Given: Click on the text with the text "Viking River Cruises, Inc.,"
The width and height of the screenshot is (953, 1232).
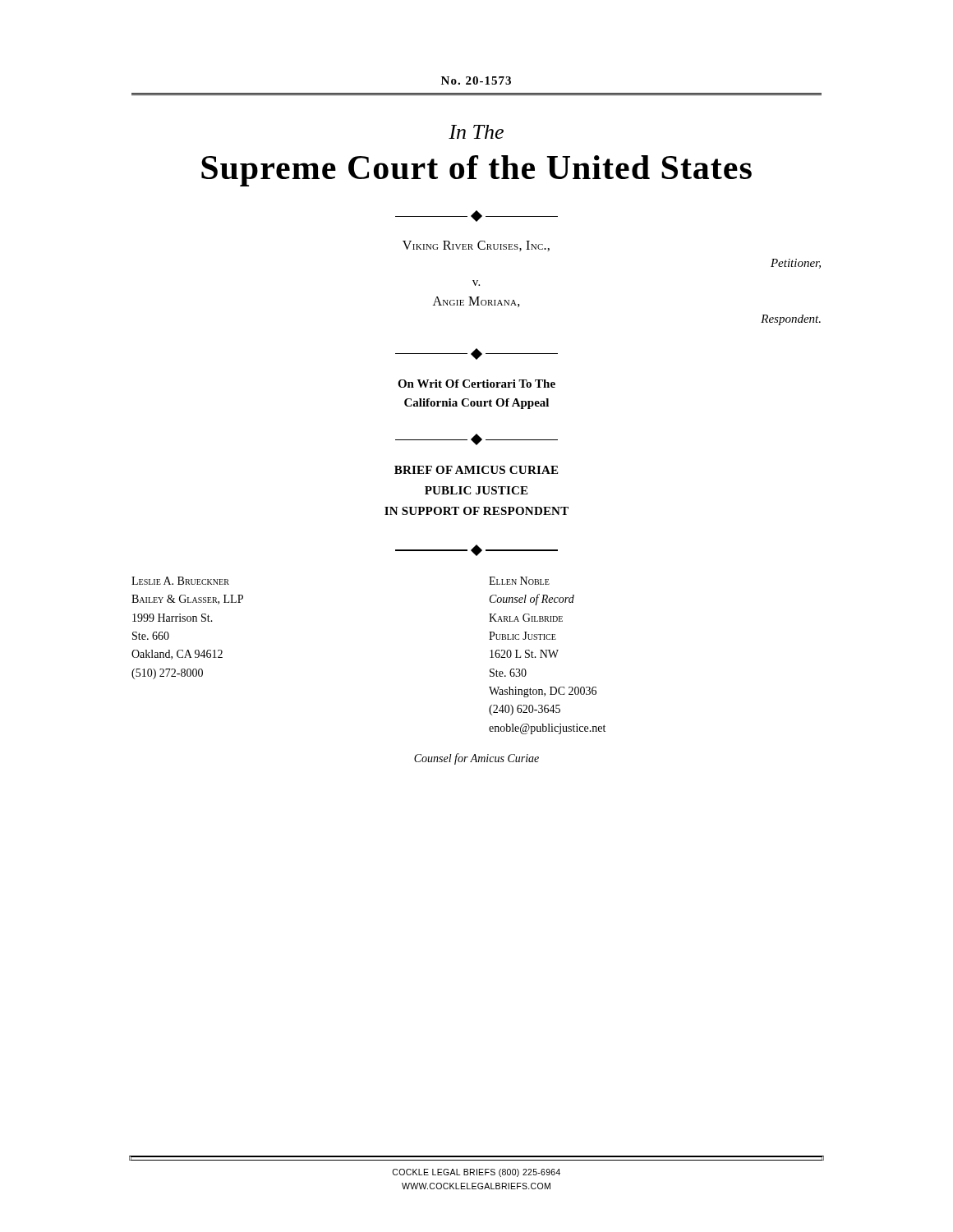Looking at the screenshot, I should [476, 245].
